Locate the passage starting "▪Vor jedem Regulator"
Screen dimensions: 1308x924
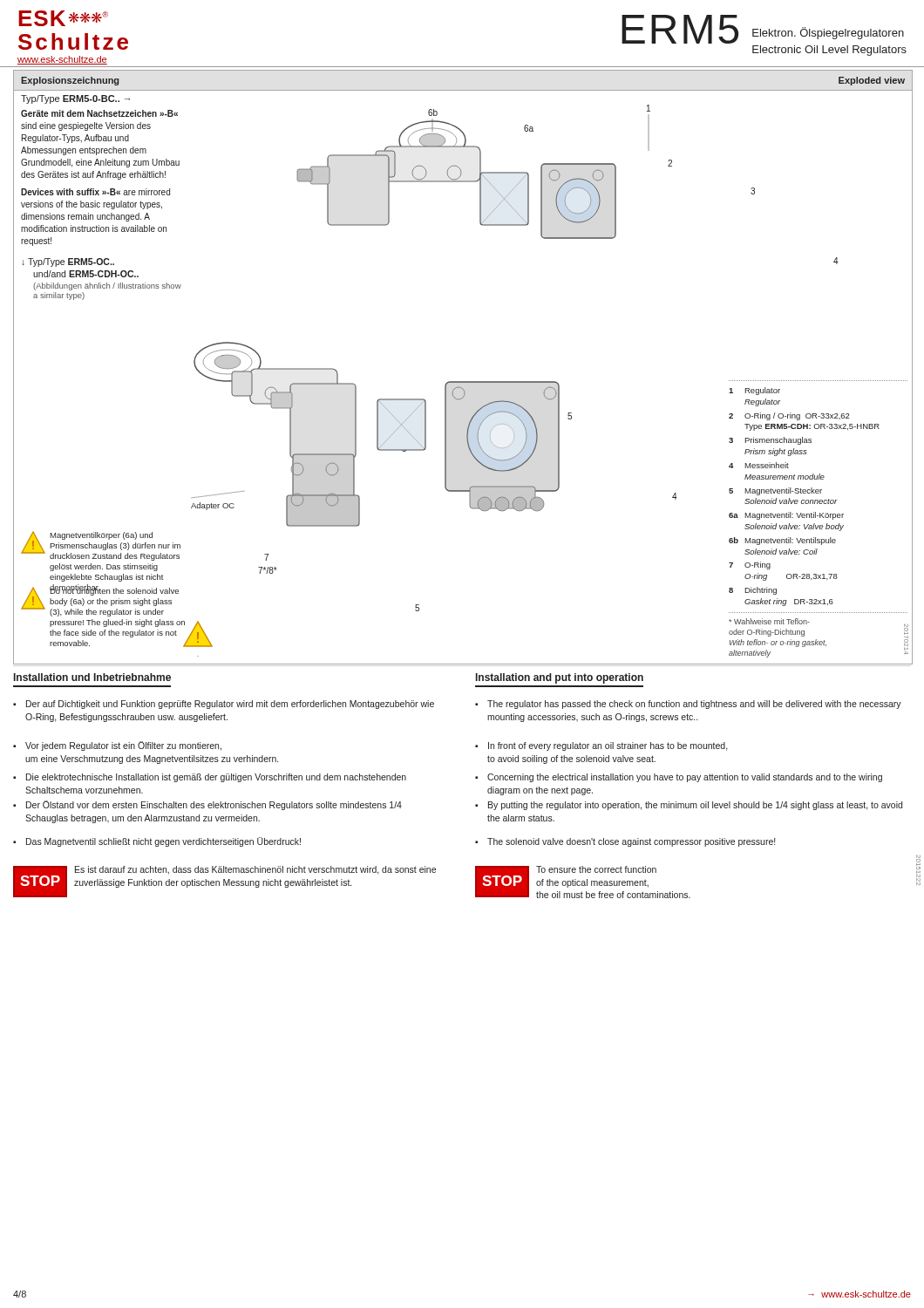[227, 752]
